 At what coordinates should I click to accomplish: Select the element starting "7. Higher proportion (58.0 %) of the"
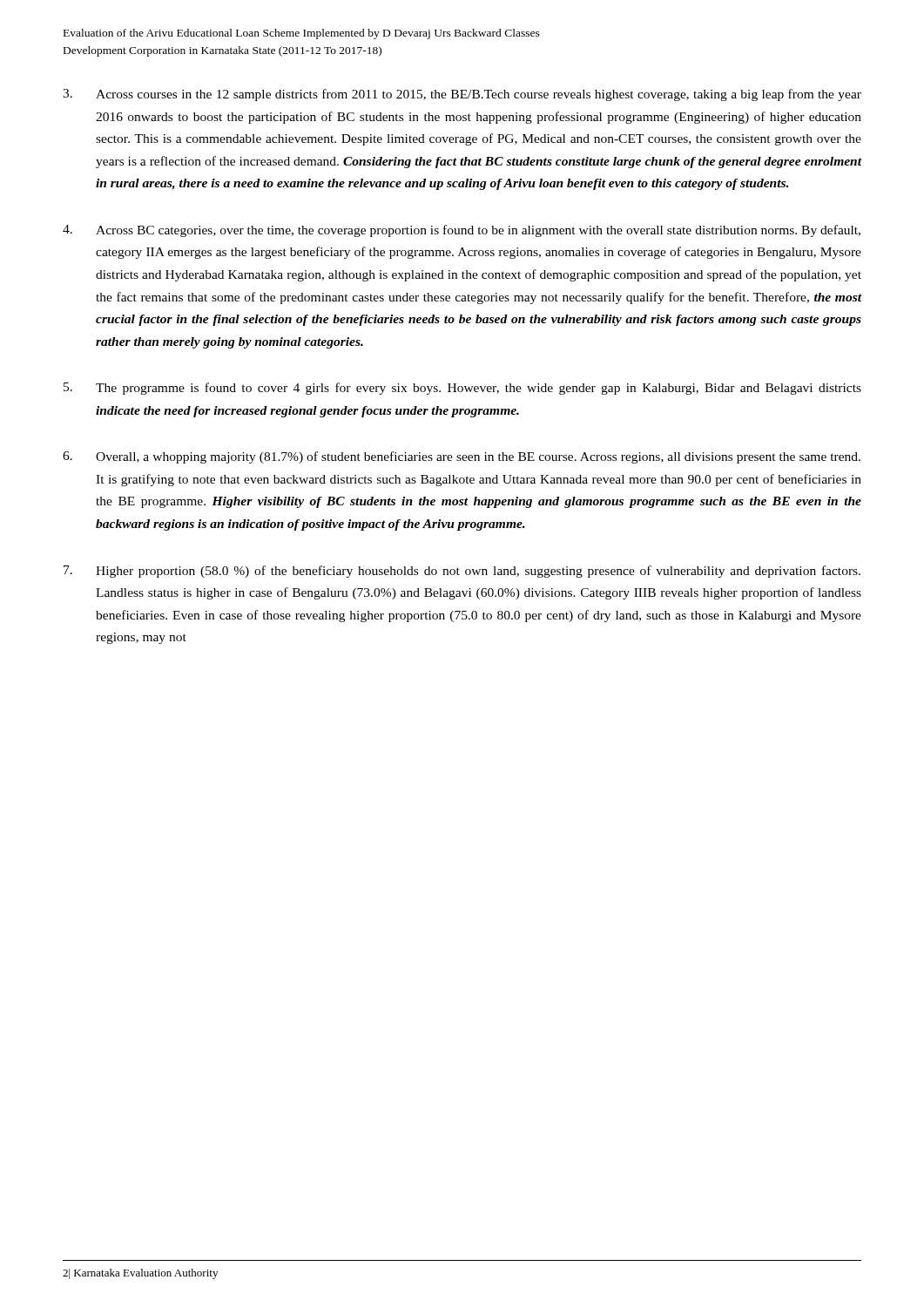[462, 604]
